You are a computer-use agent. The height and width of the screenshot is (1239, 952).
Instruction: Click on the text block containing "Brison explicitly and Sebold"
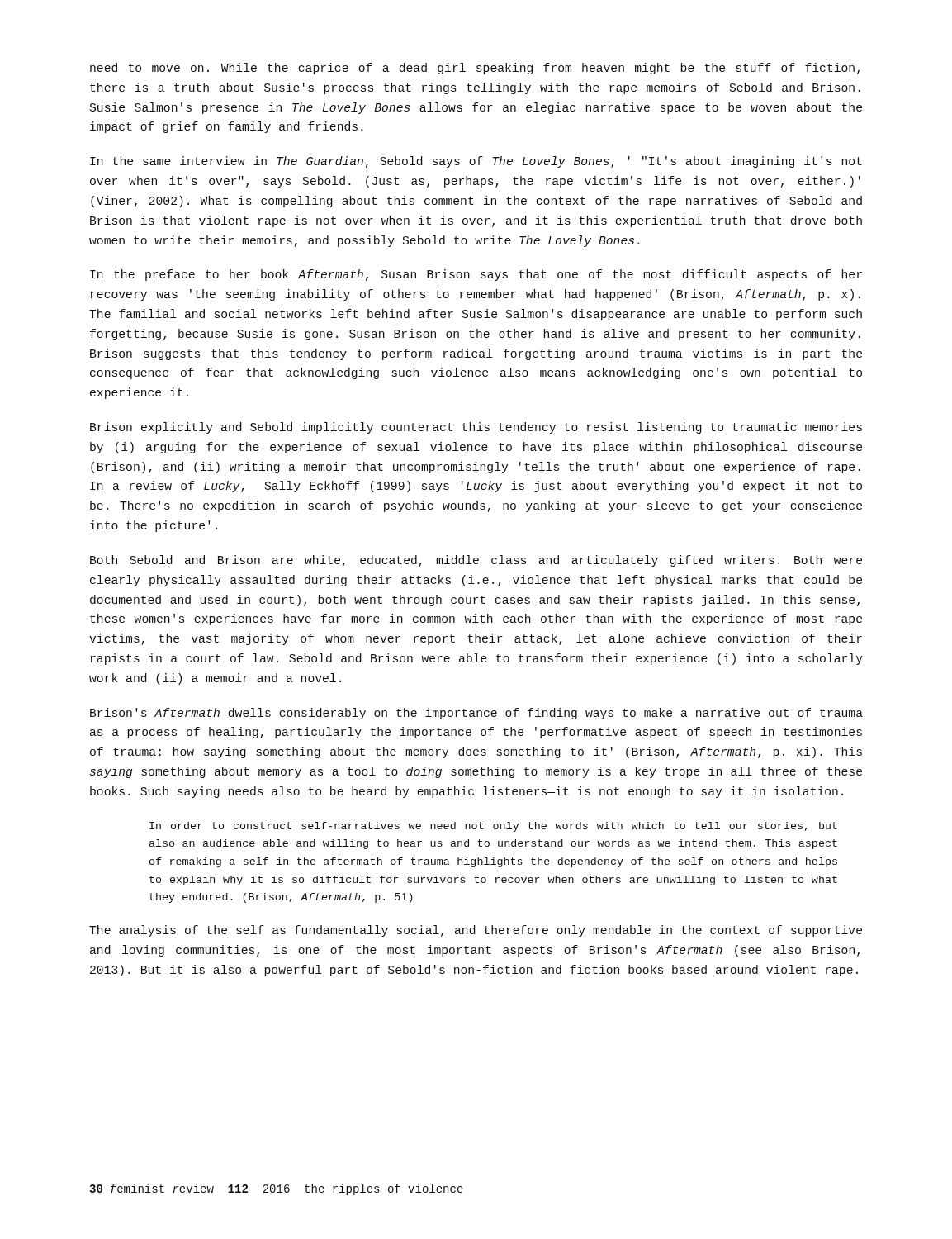[x=476, y=477]
